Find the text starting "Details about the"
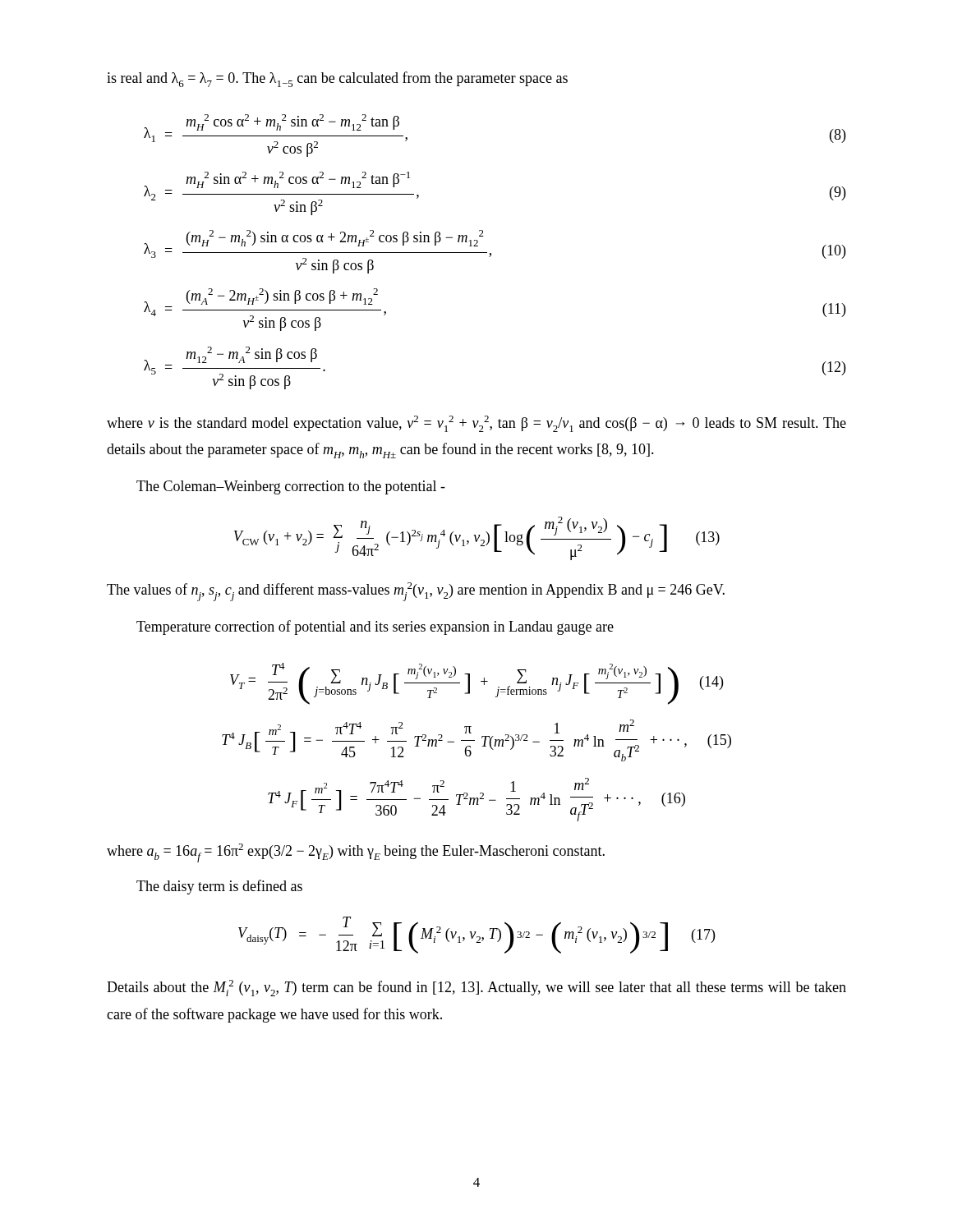This screenshot has width=953, height=1232. (476, 999)
